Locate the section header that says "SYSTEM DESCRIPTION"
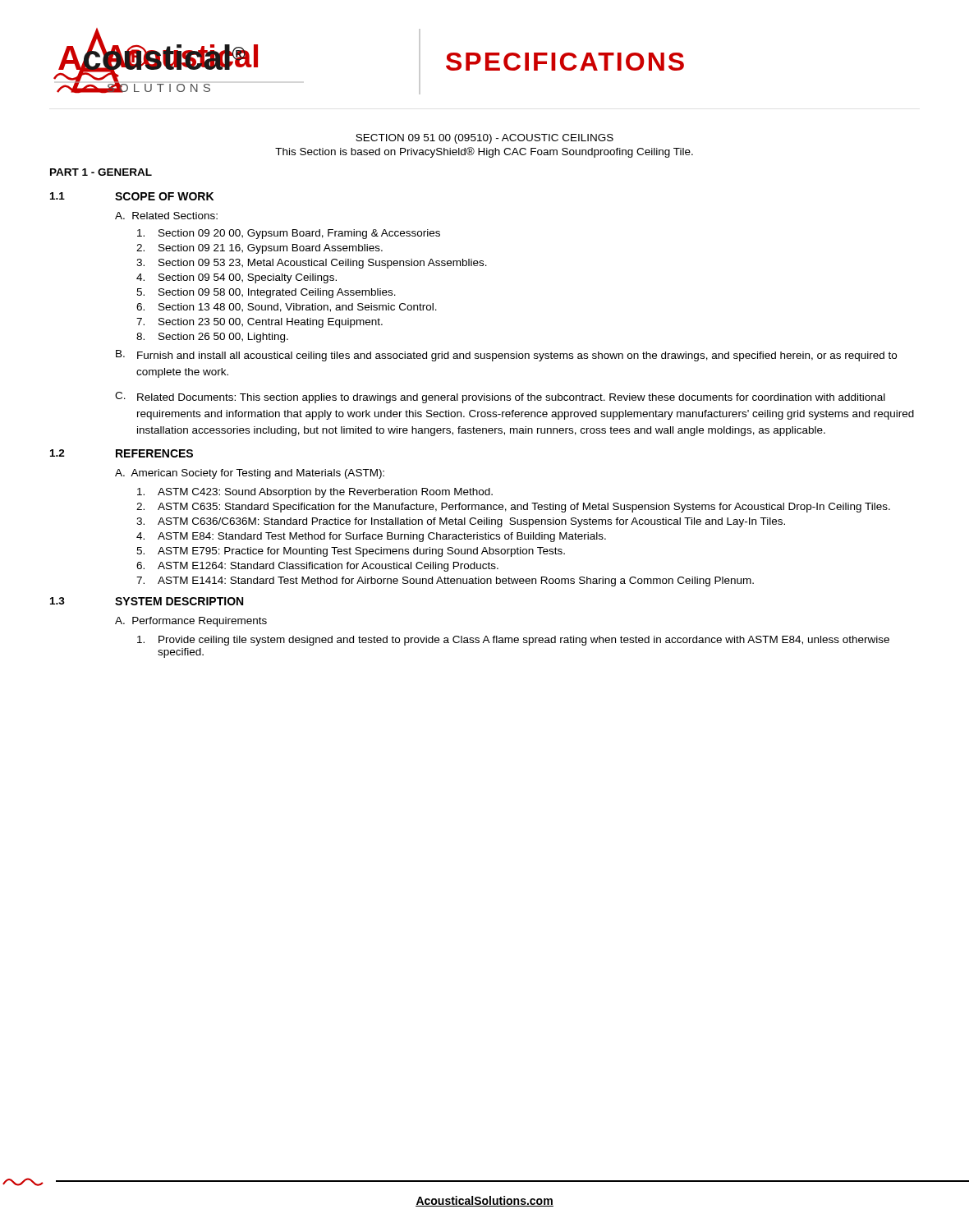The width and height of the screenshot is (969, 1232). [x=179, y=601]
